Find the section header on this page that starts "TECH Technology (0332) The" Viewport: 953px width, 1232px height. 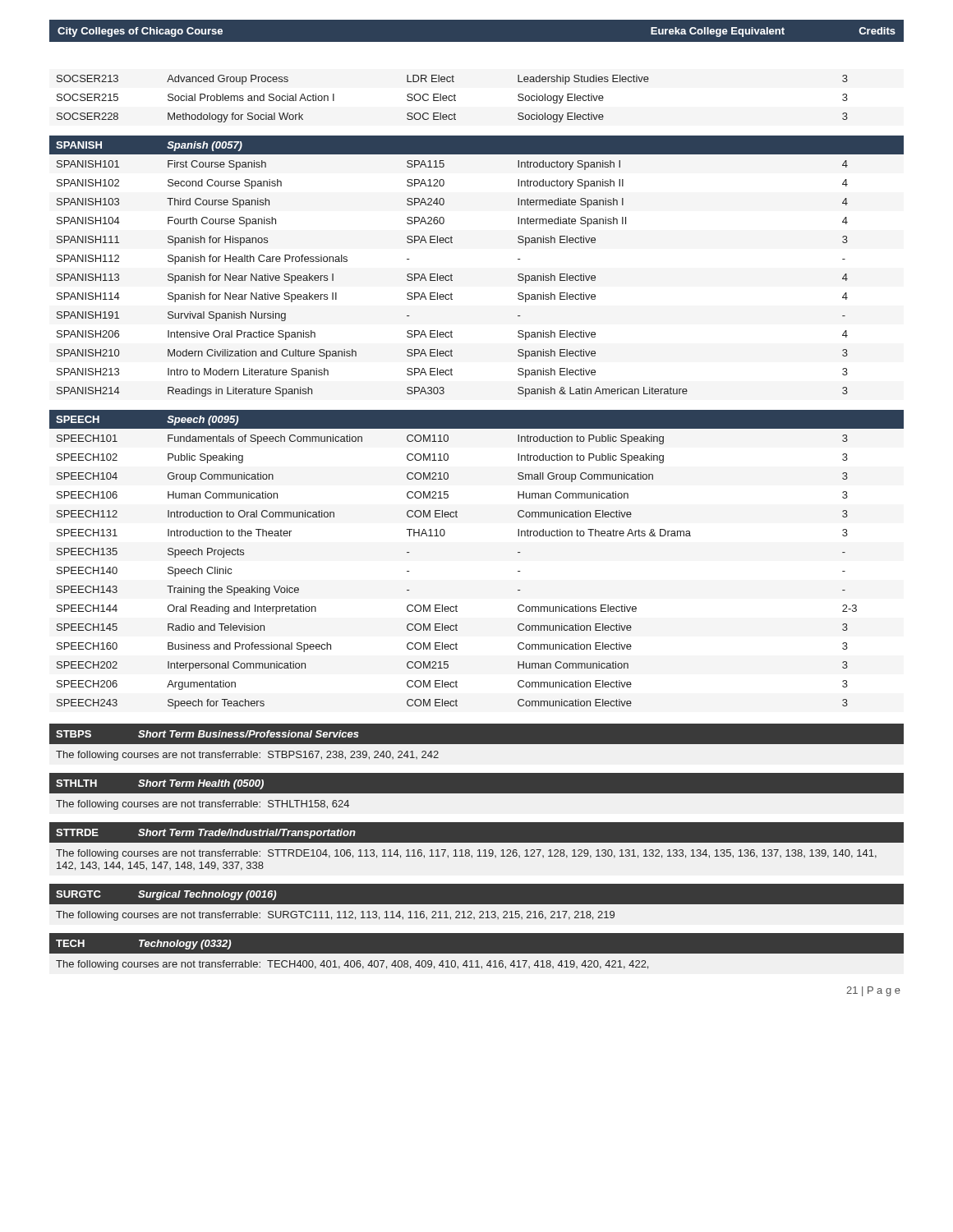(476, 954)
